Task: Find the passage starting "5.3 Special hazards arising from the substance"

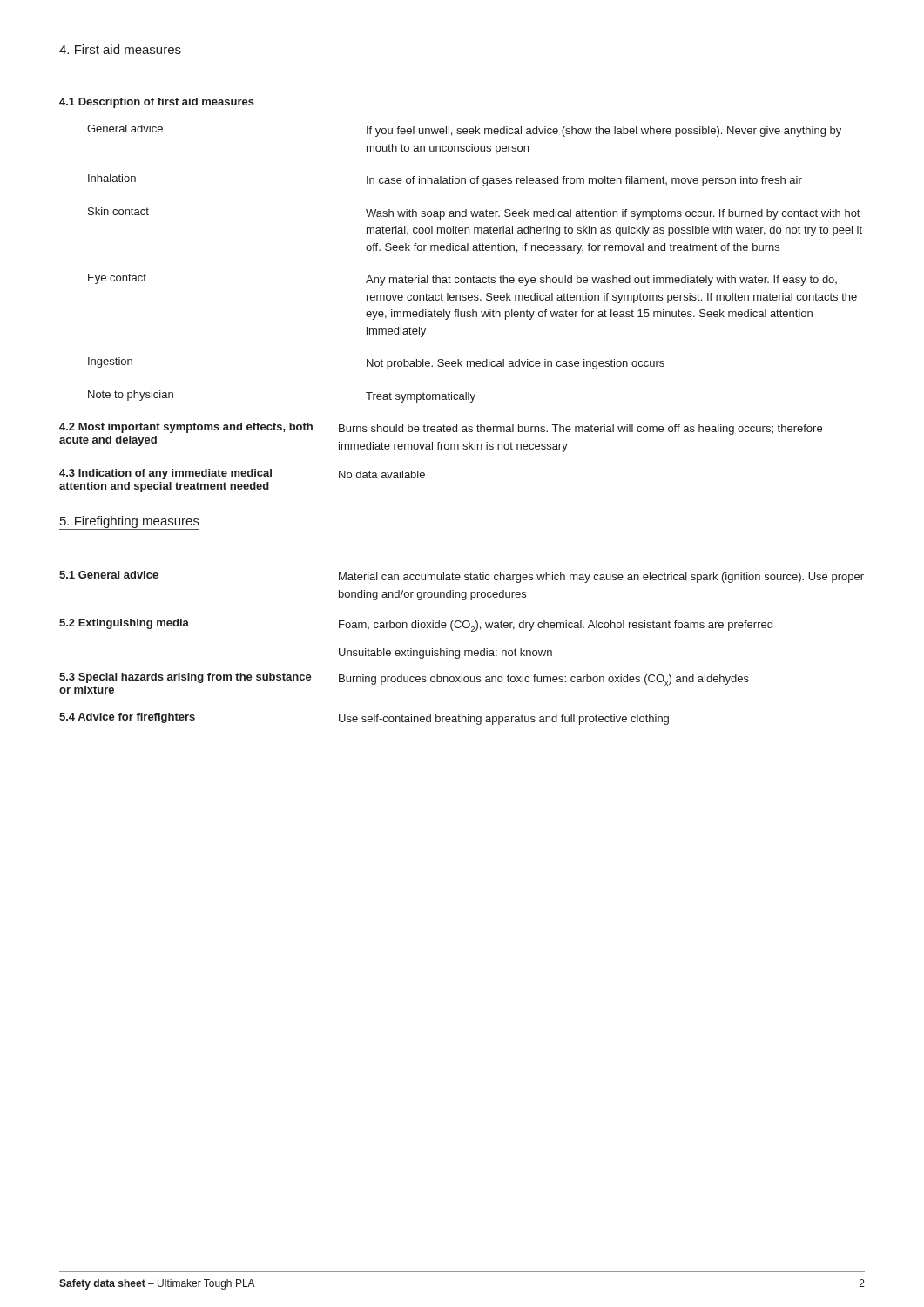Action: [462, 683]
